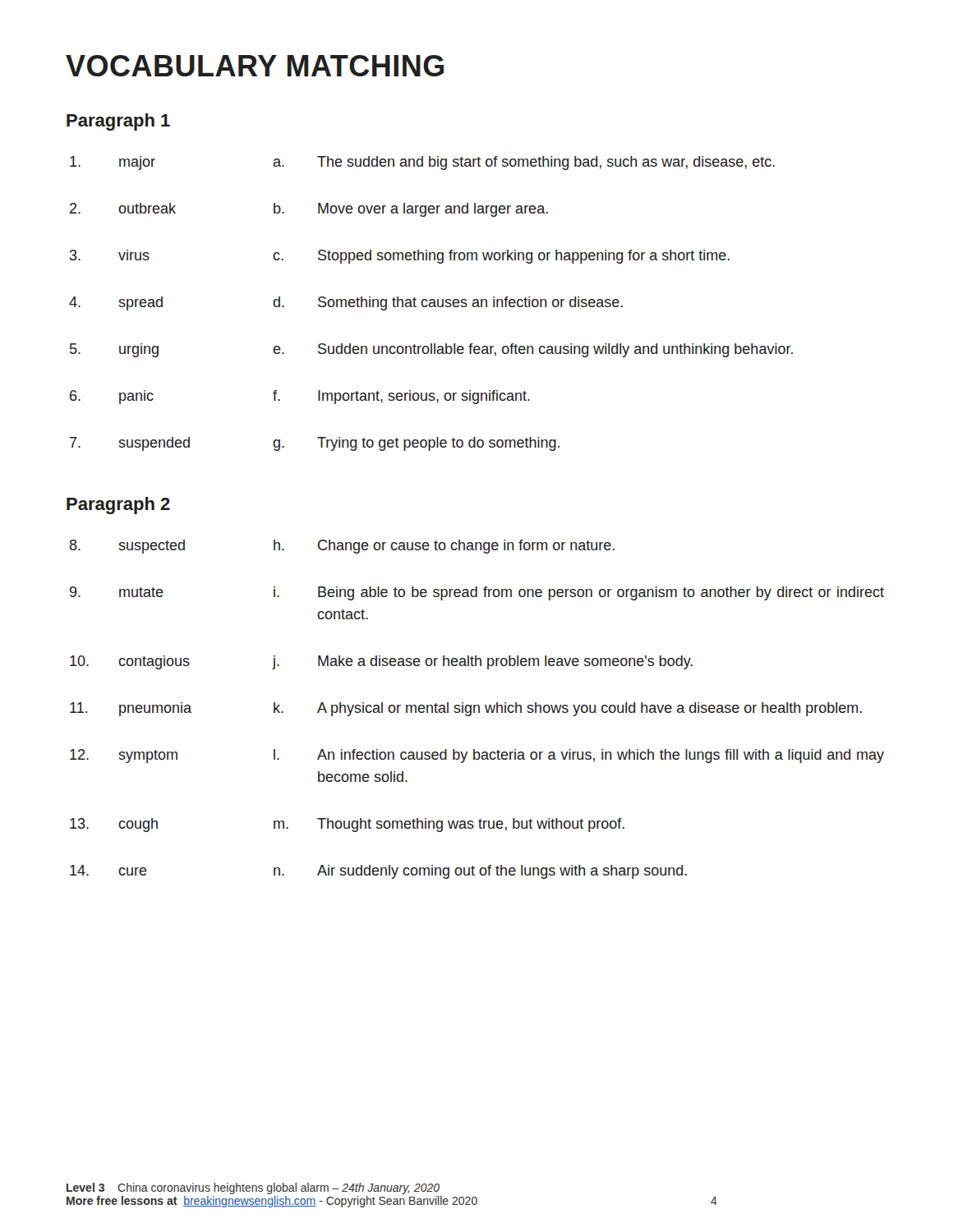The width and height of the screenshot is (953, 1232).
Task: Point to the text starting "3. virus c. Stopped something from"
Action: click(x=476, y=256)
